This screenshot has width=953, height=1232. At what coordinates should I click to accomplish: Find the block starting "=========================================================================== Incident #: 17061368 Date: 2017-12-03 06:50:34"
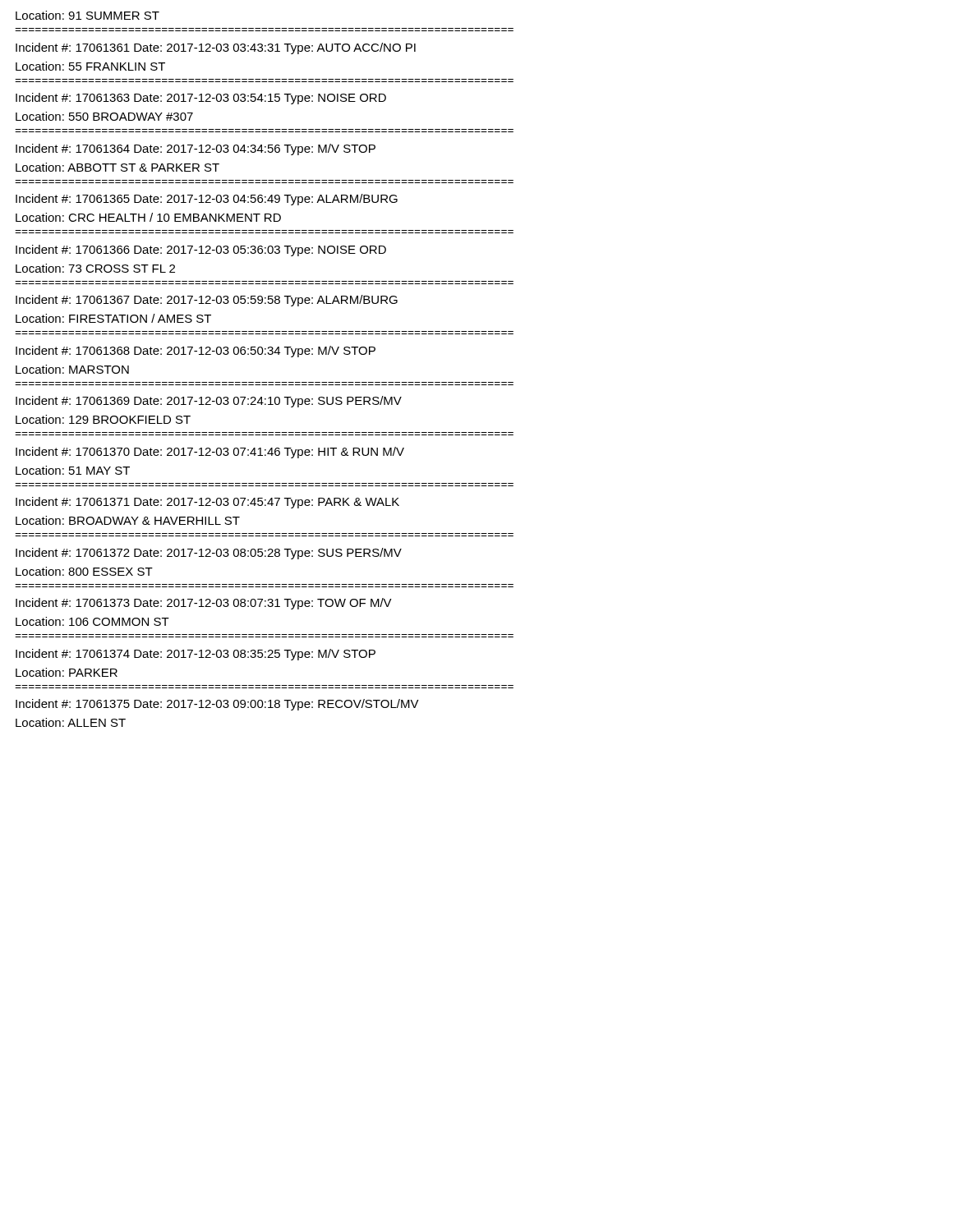tap(196, 352)
